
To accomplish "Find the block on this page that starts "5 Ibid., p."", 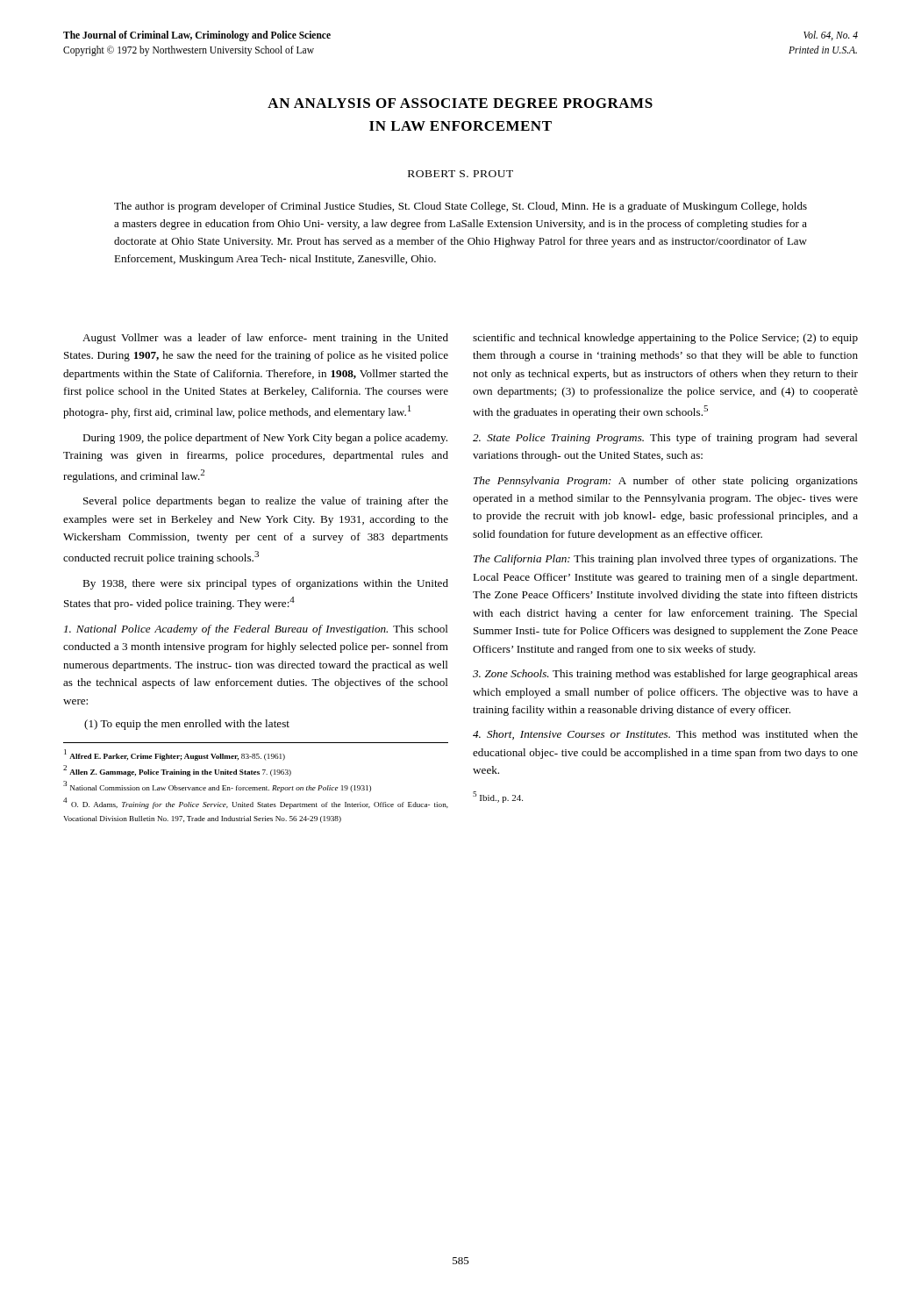I will [x=498, y=797].
